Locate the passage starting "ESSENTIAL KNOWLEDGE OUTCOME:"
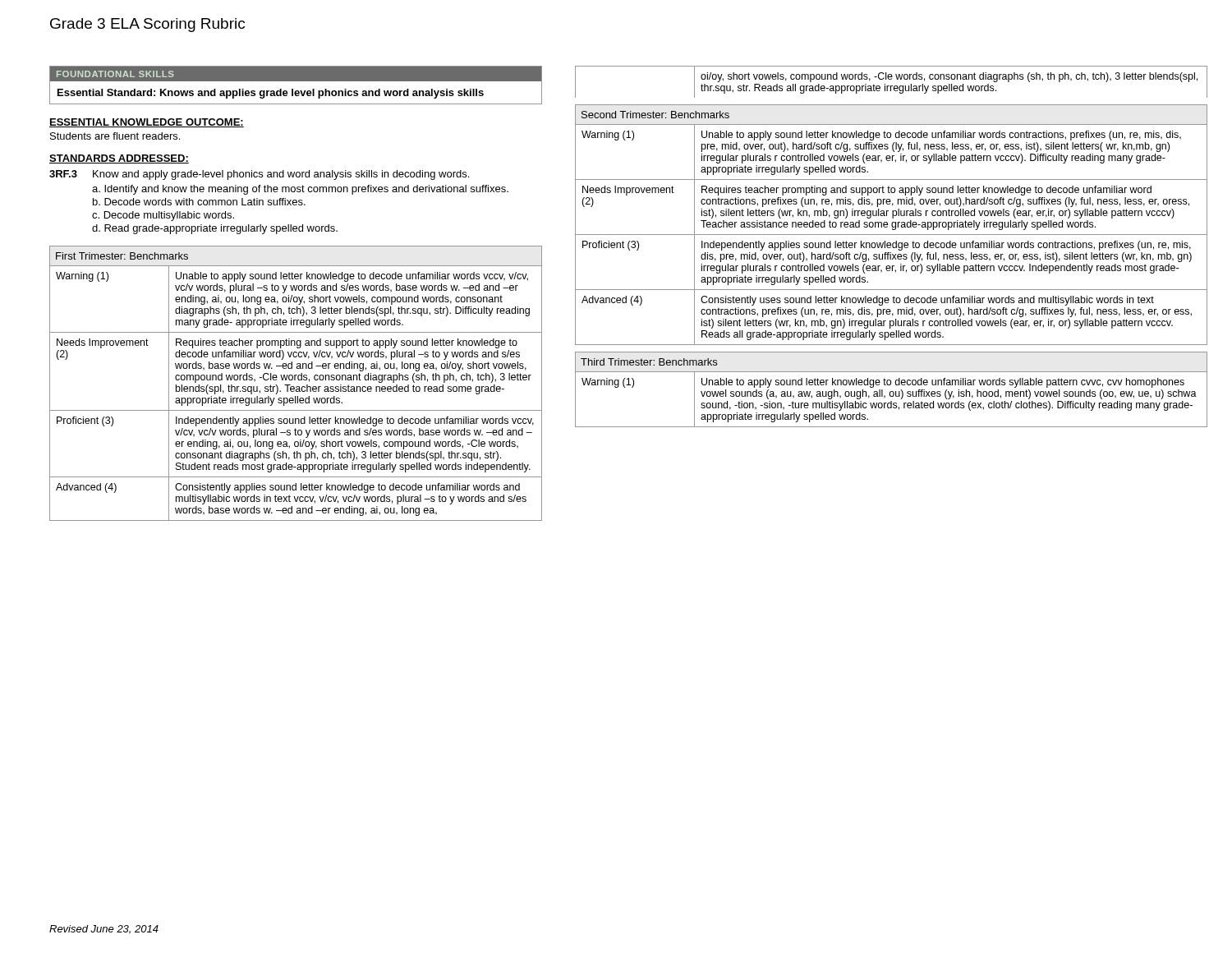 pyautogui.click(x=146, y=122)
